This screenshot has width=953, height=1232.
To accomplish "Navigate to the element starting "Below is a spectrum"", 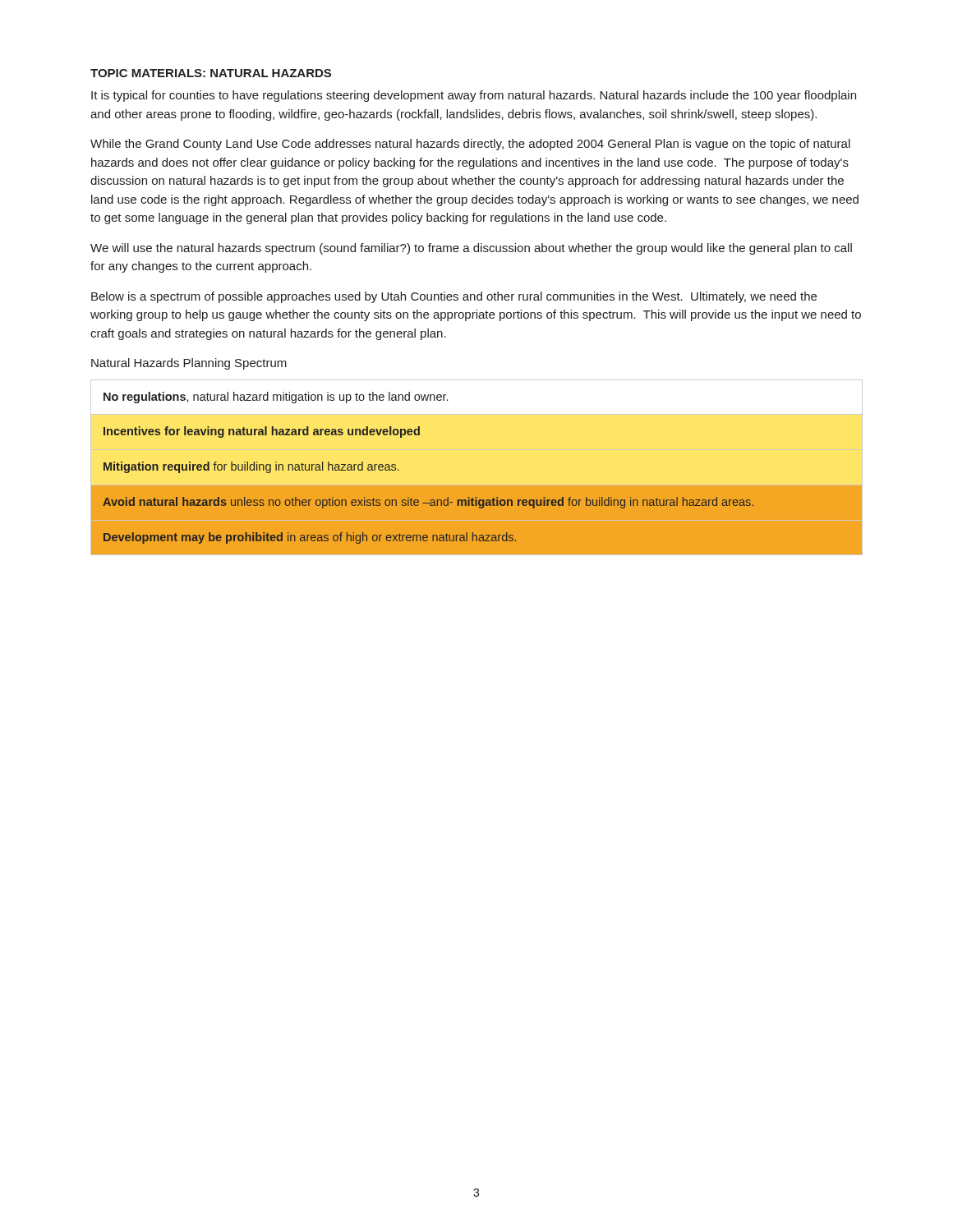I will tap(476, 314).
